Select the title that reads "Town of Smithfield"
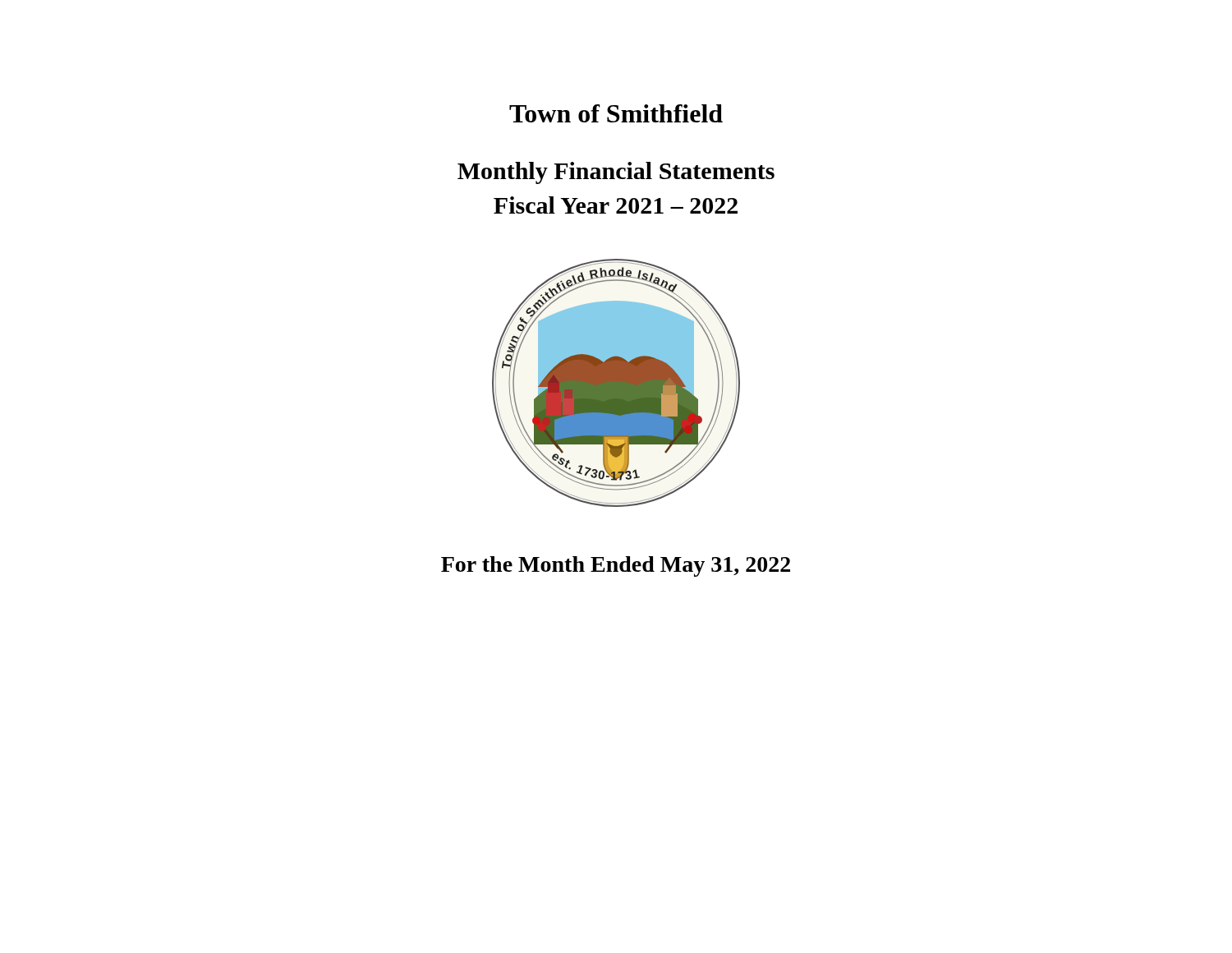The width and height of the screenshot is (1232, 953). pyautogui.click(x=616, y=113)
